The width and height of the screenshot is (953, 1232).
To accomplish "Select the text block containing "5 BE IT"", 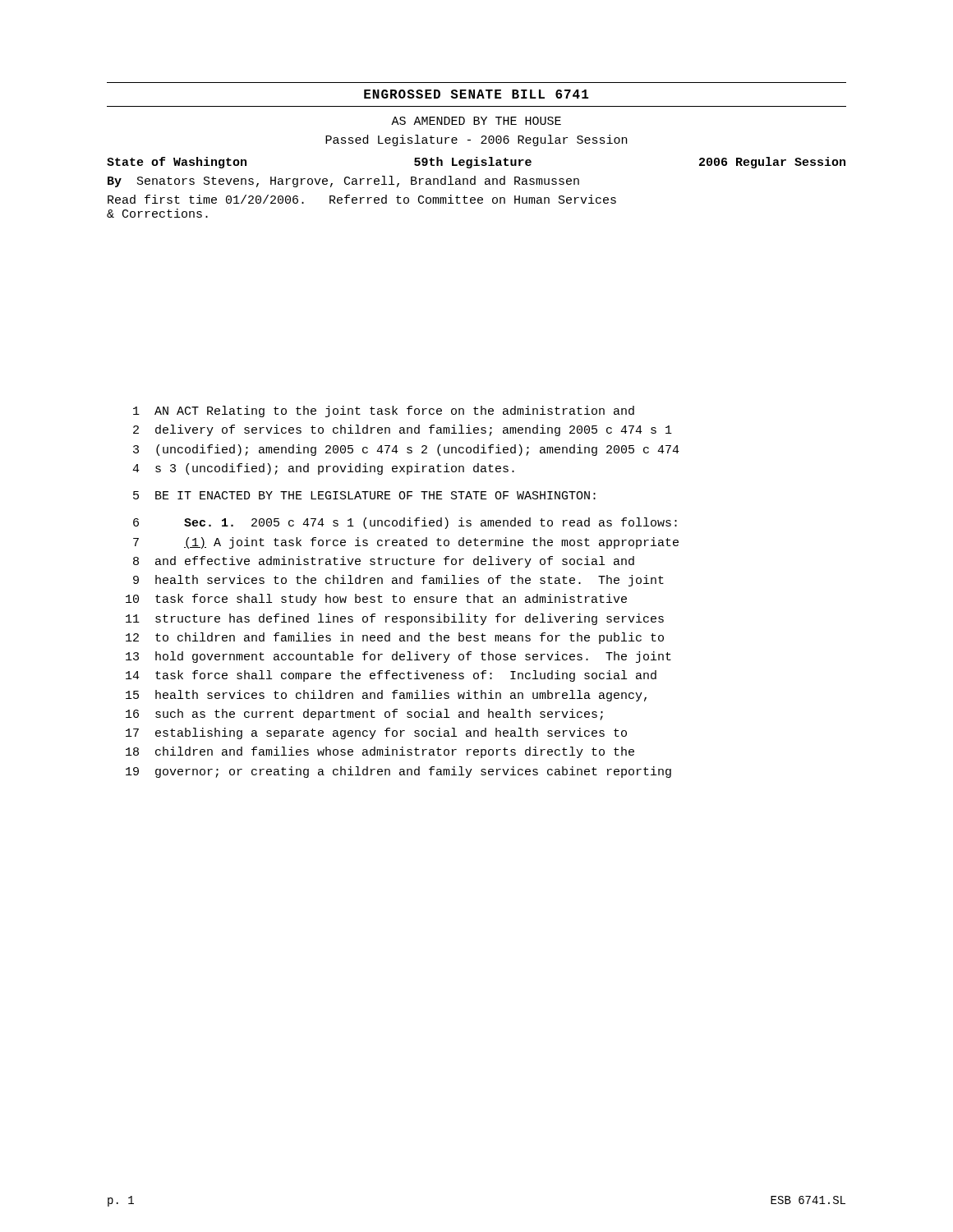I will point(476,497).
